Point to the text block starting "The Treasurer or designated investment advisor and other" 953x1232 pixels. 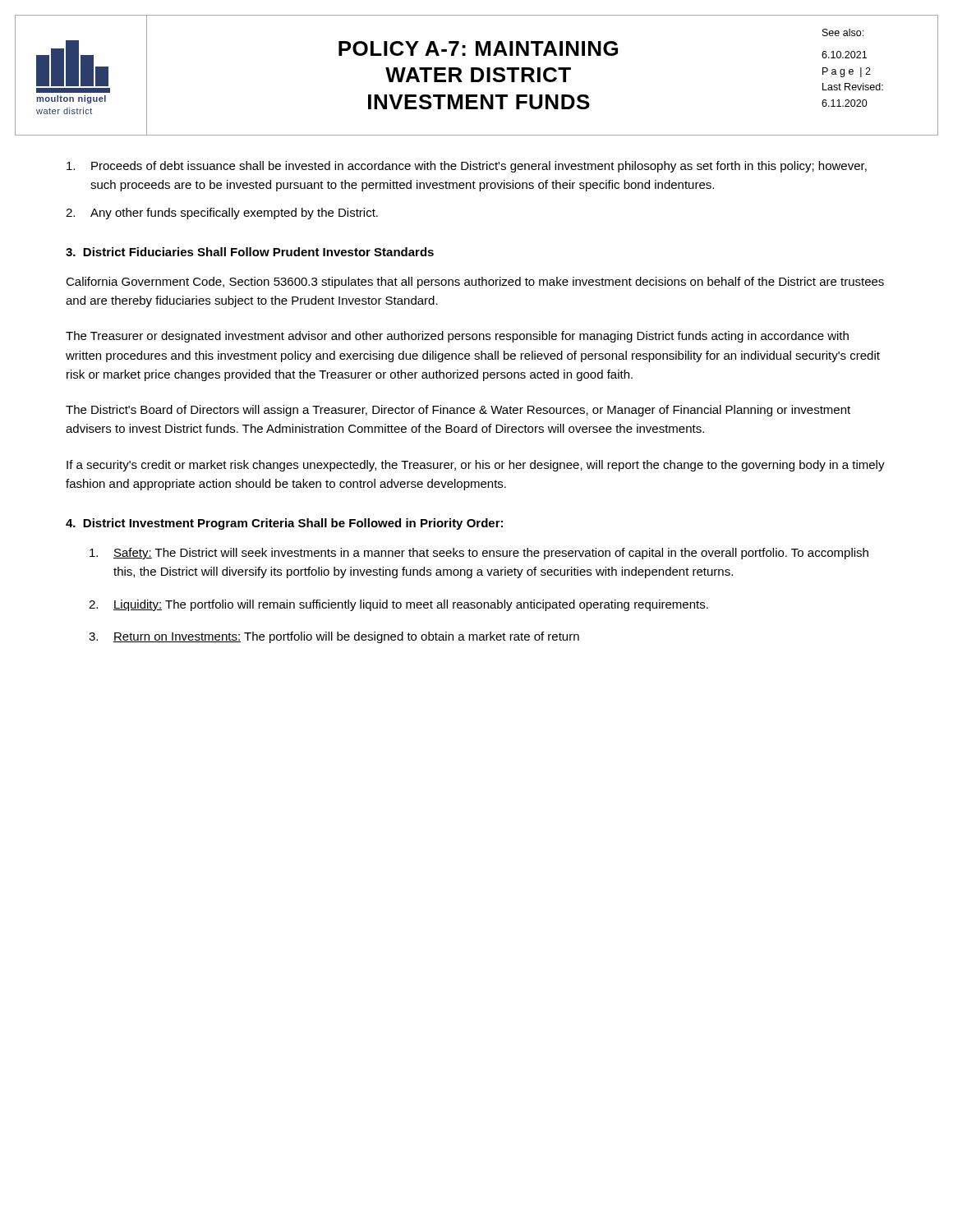(473, 355)
